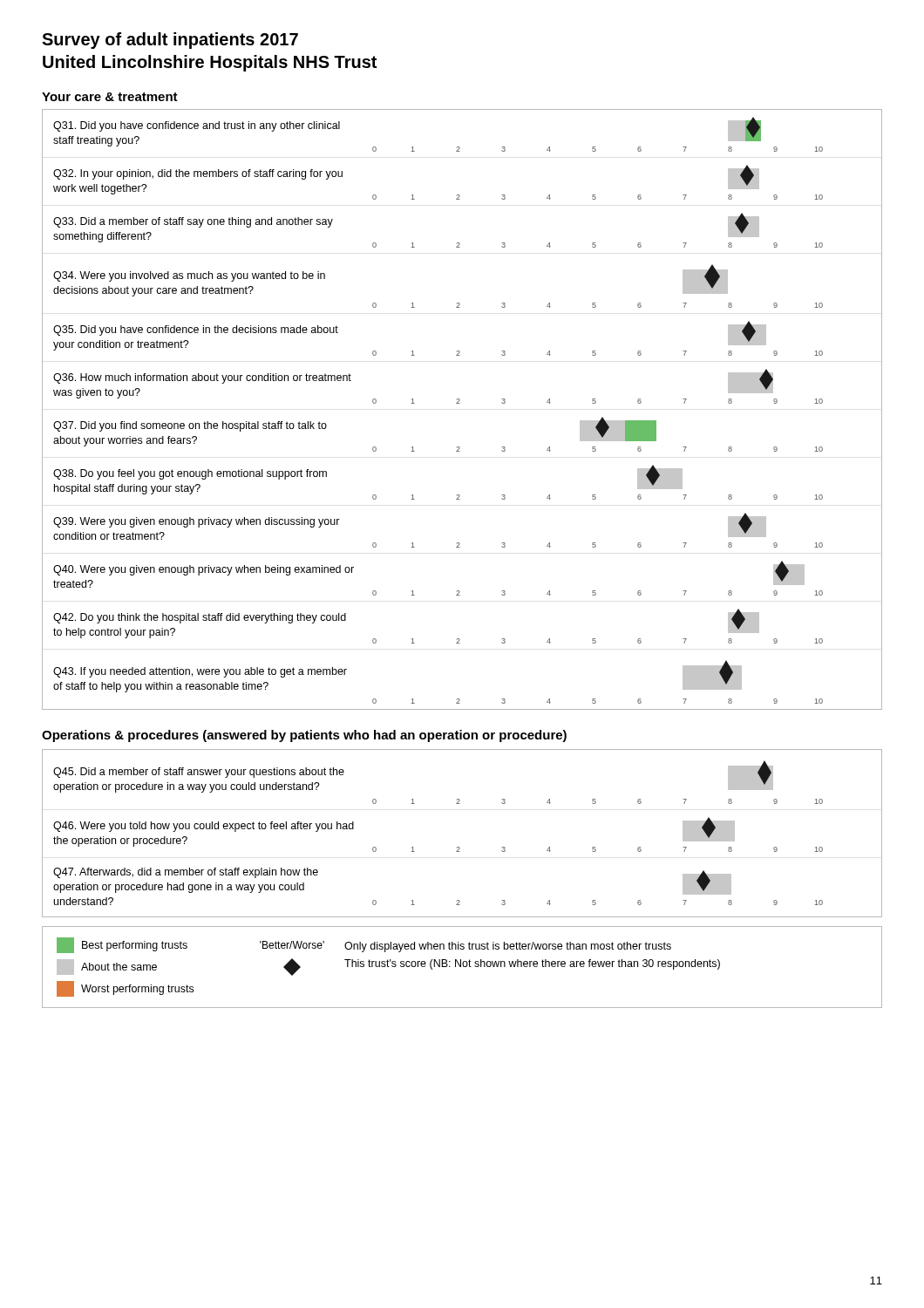Locate the table with the text "Q31. Did you have"
Viewport: 924px width, 1308px height.
(x=462, y=409)
